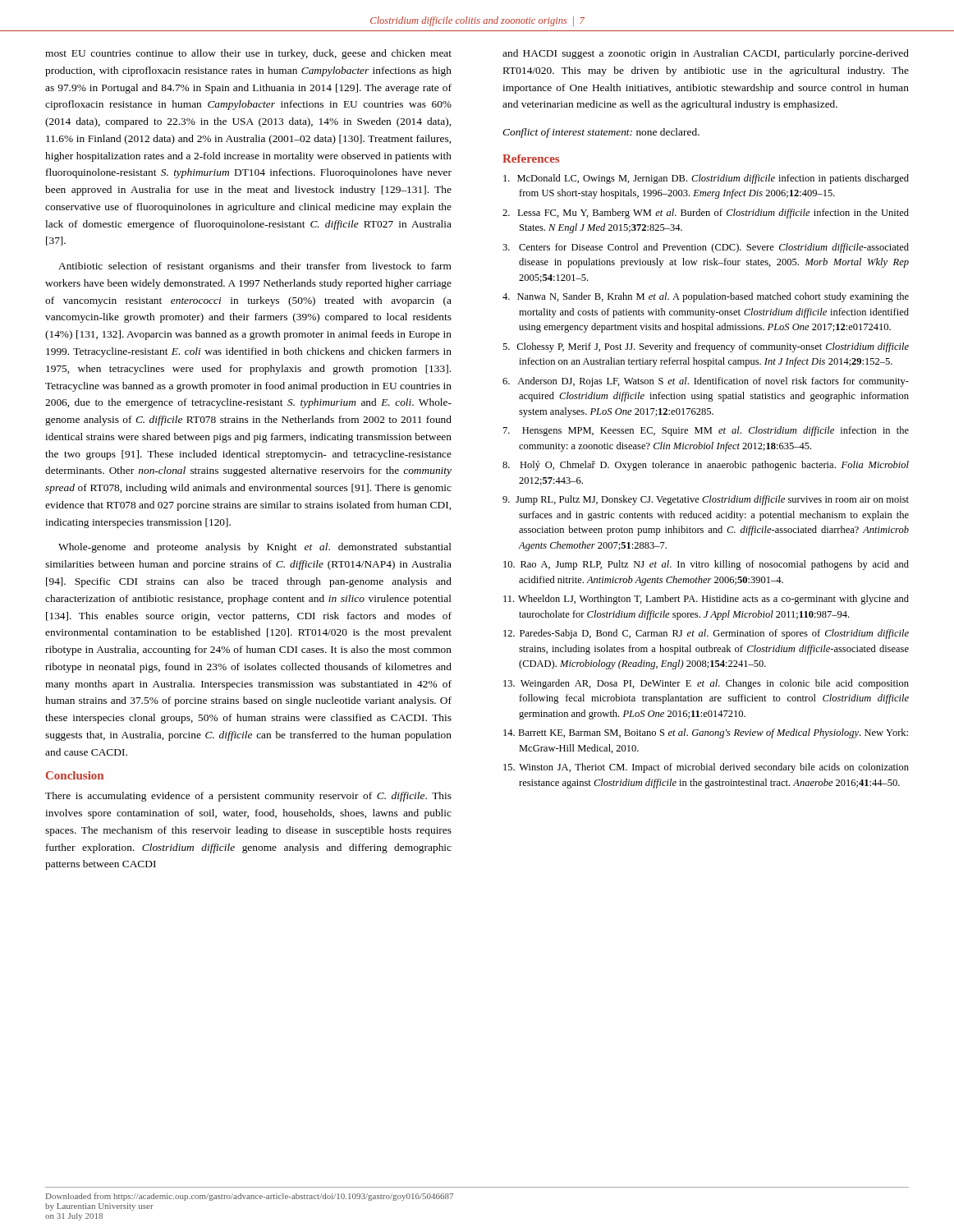954x1232 pixels.
Task: Locate the block of text that opens with "15. Winston JA,"
Action: [x=706, y=775]
